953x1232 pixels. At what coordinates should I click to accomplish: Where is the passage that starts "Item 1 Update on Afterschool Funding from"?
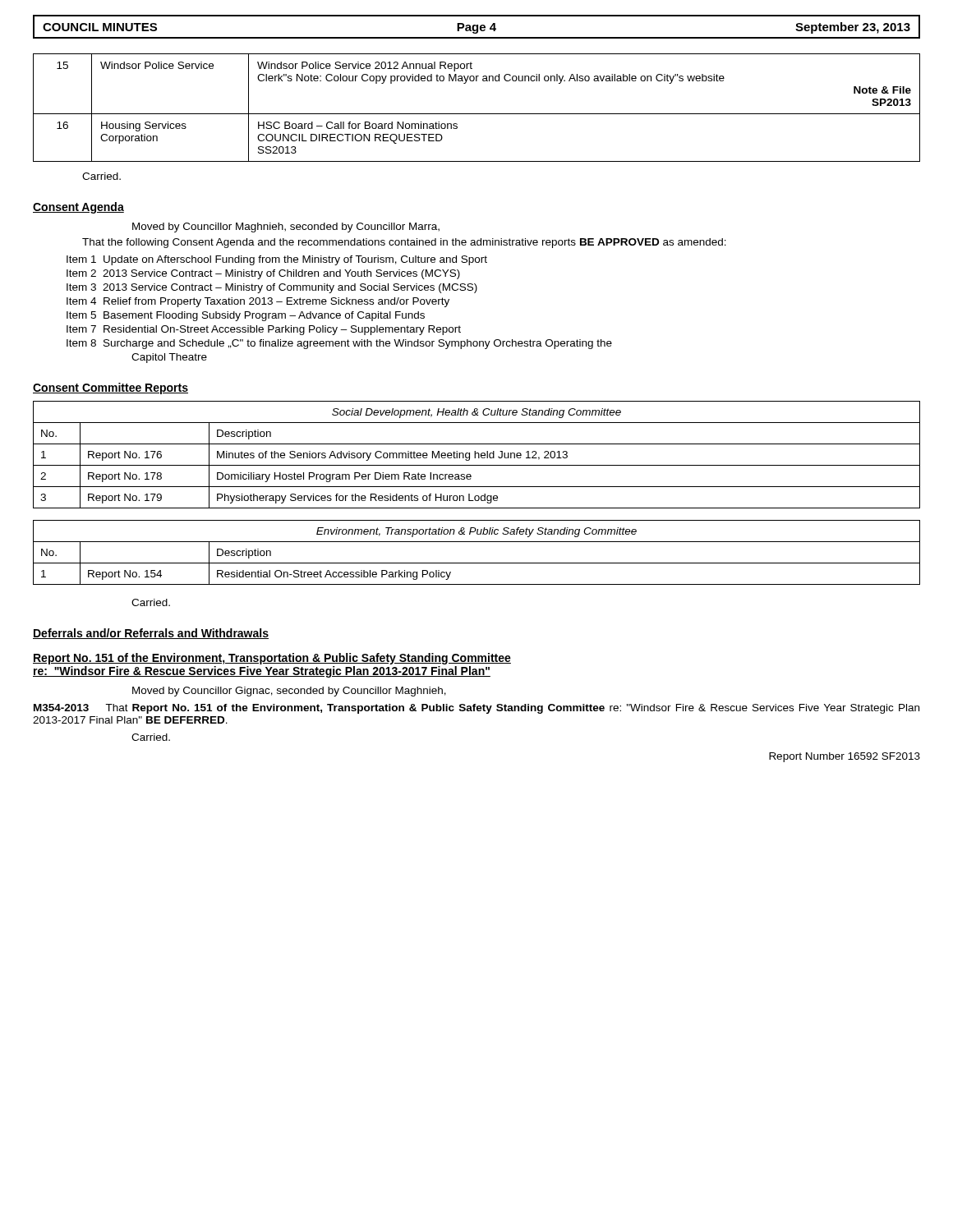click(x=276, y=259)
